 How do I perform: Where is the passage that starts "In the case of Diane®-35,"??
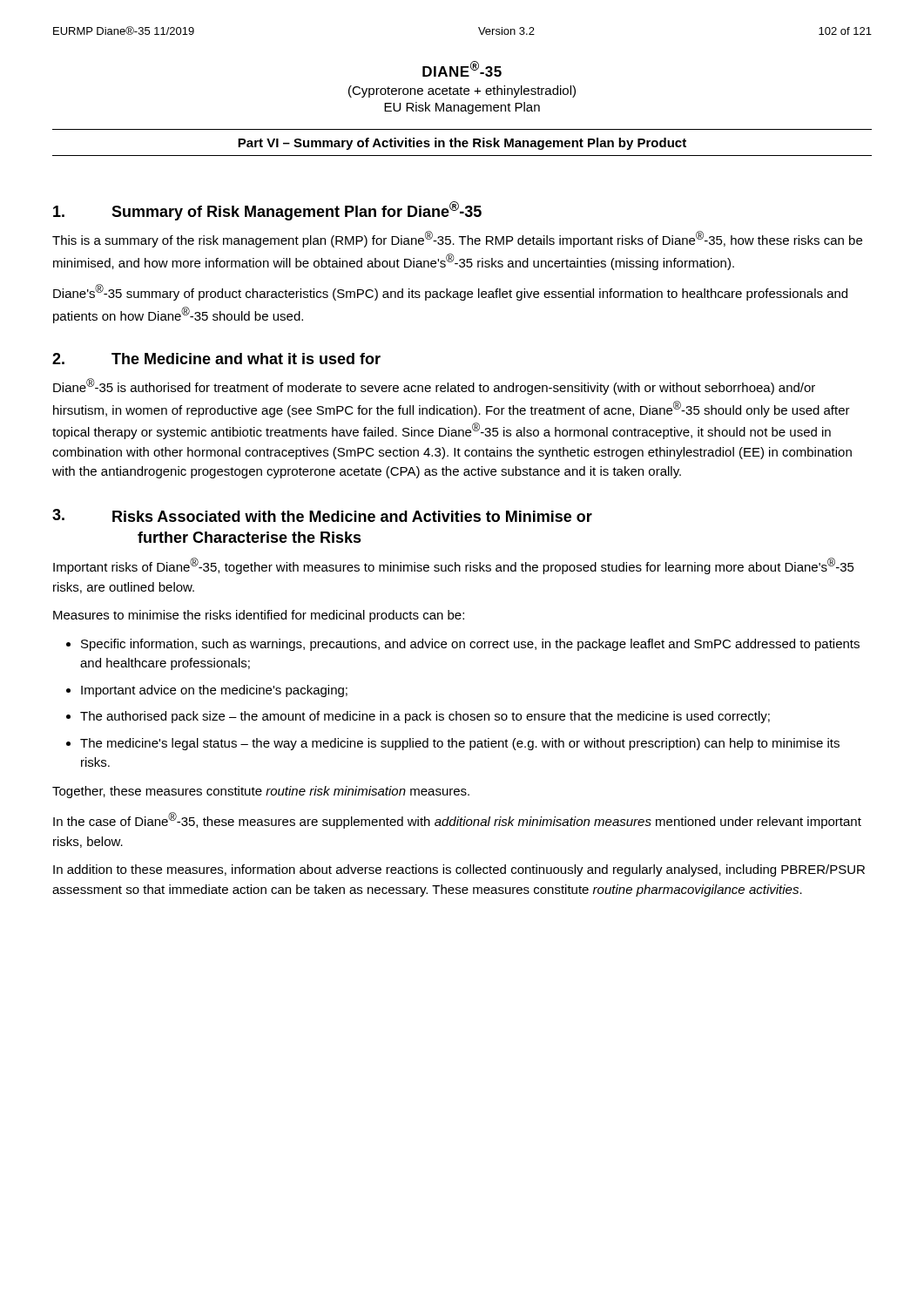point(462,830)
